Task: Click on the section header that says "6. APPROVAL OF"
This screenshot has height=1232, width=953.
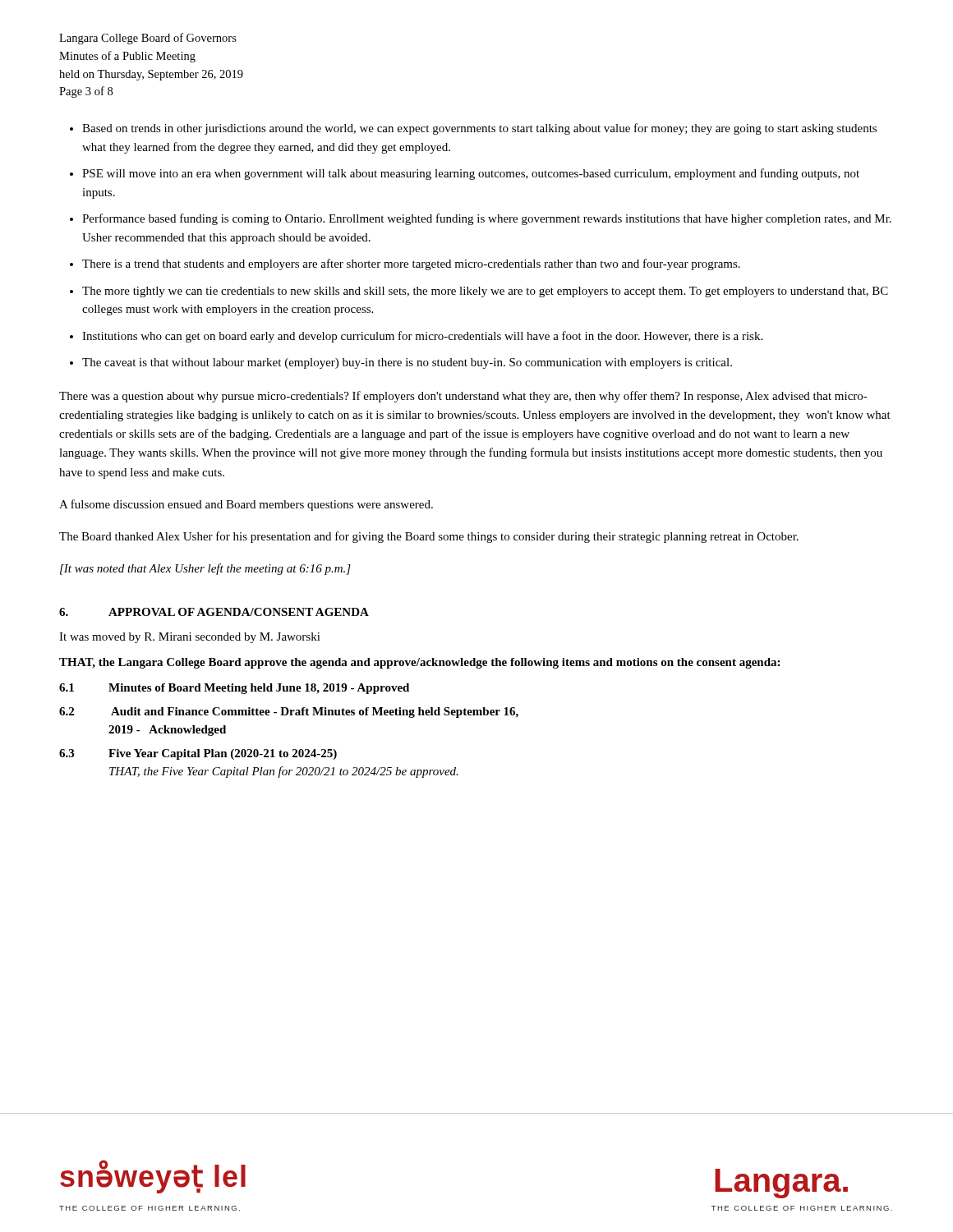Action: (x=214, y=612)
